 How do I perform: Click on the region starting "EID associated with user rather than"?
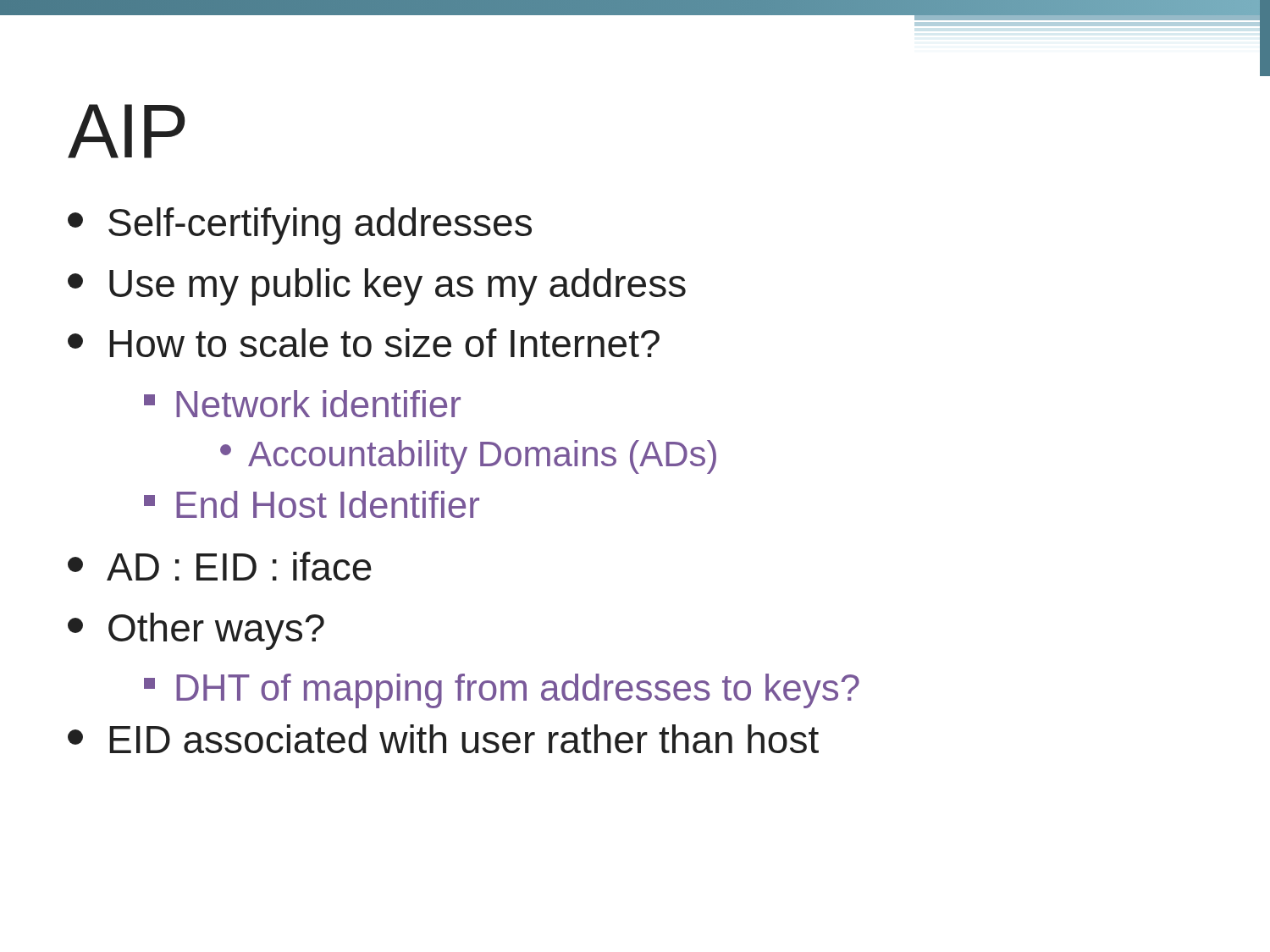443,740
